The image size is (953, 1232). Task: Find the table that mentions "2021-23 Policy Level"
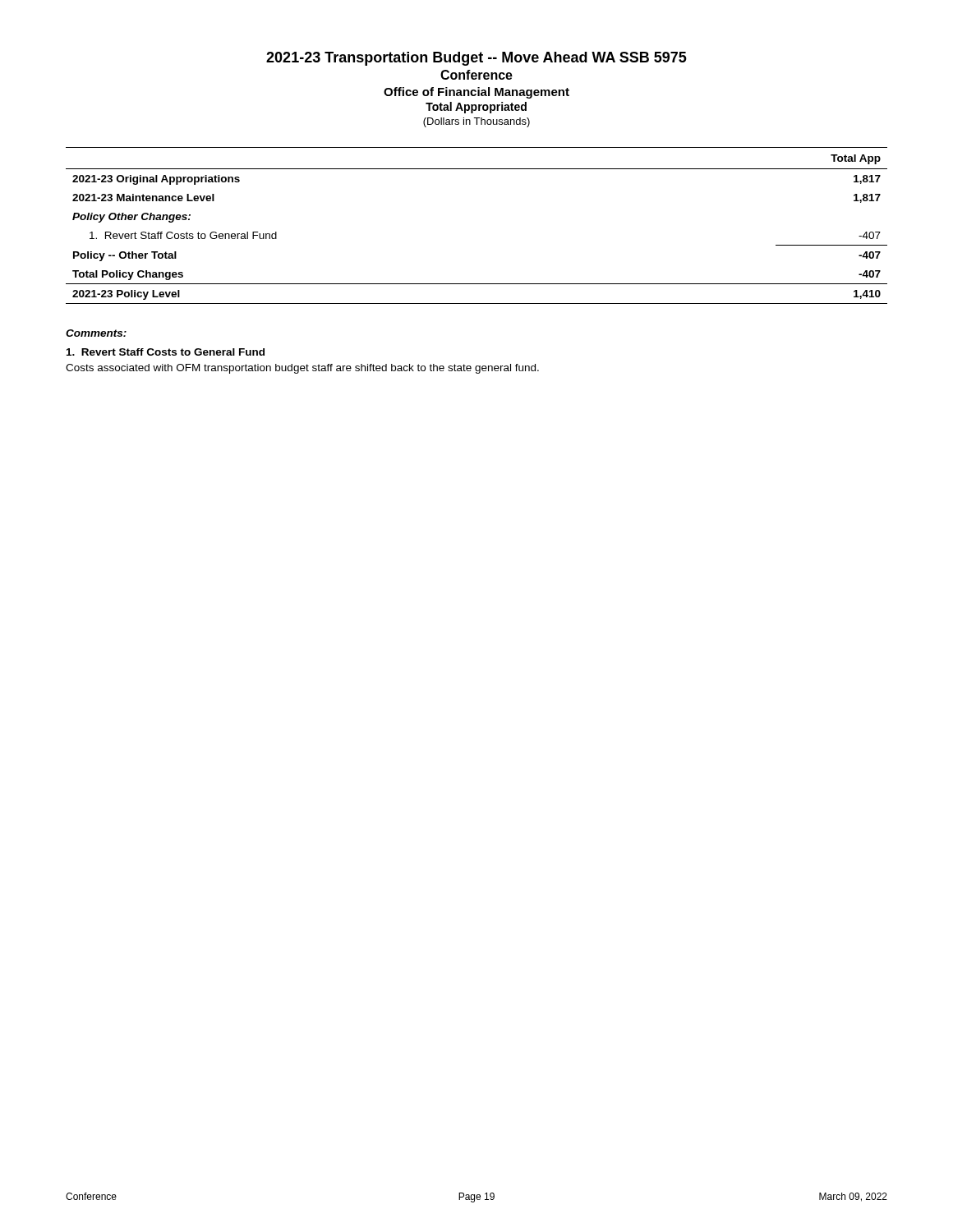476,225
